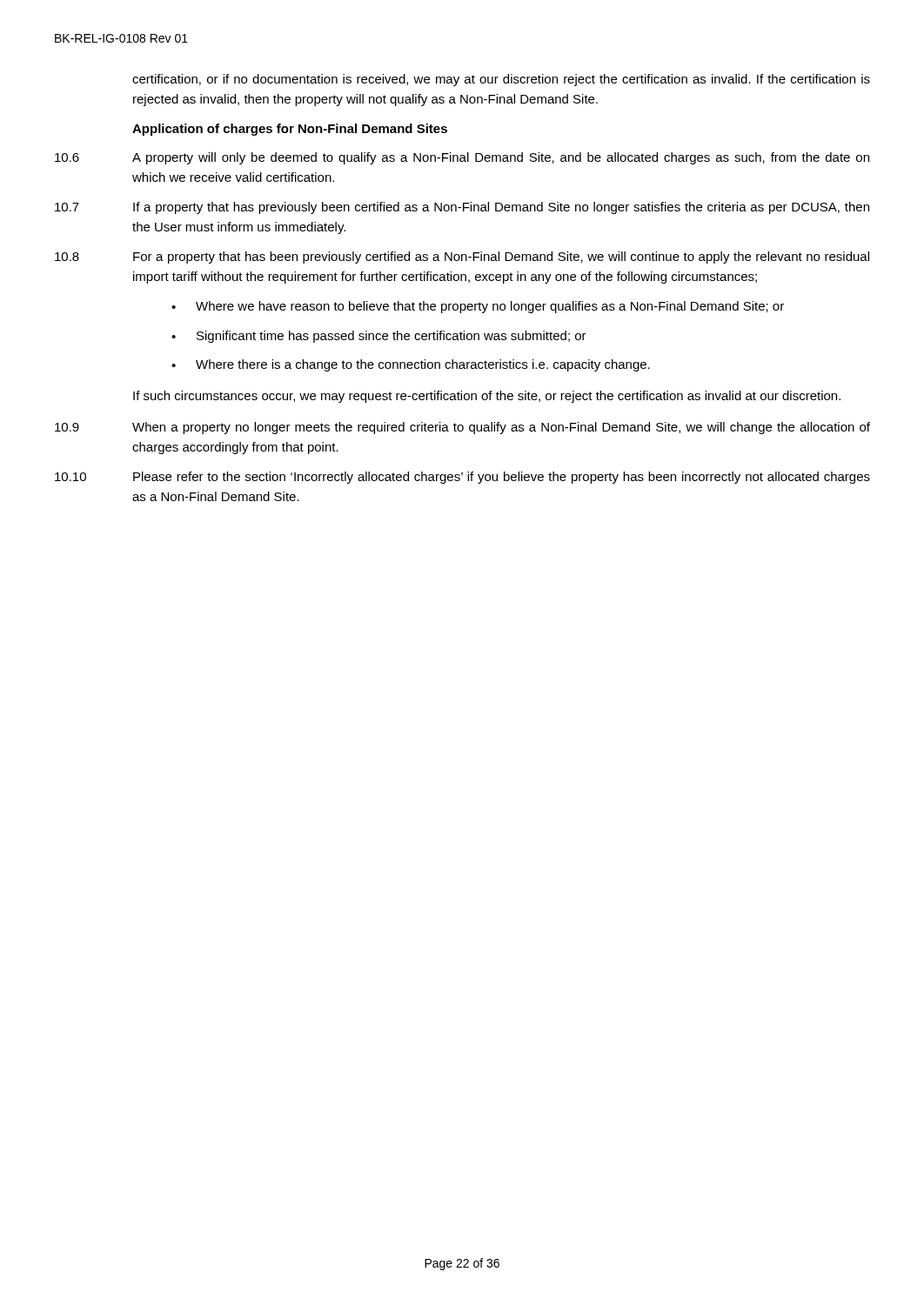
Task: Find the block on this page that starts "6 A property will only be deemed to"
Action: click(x=462, y=167)
